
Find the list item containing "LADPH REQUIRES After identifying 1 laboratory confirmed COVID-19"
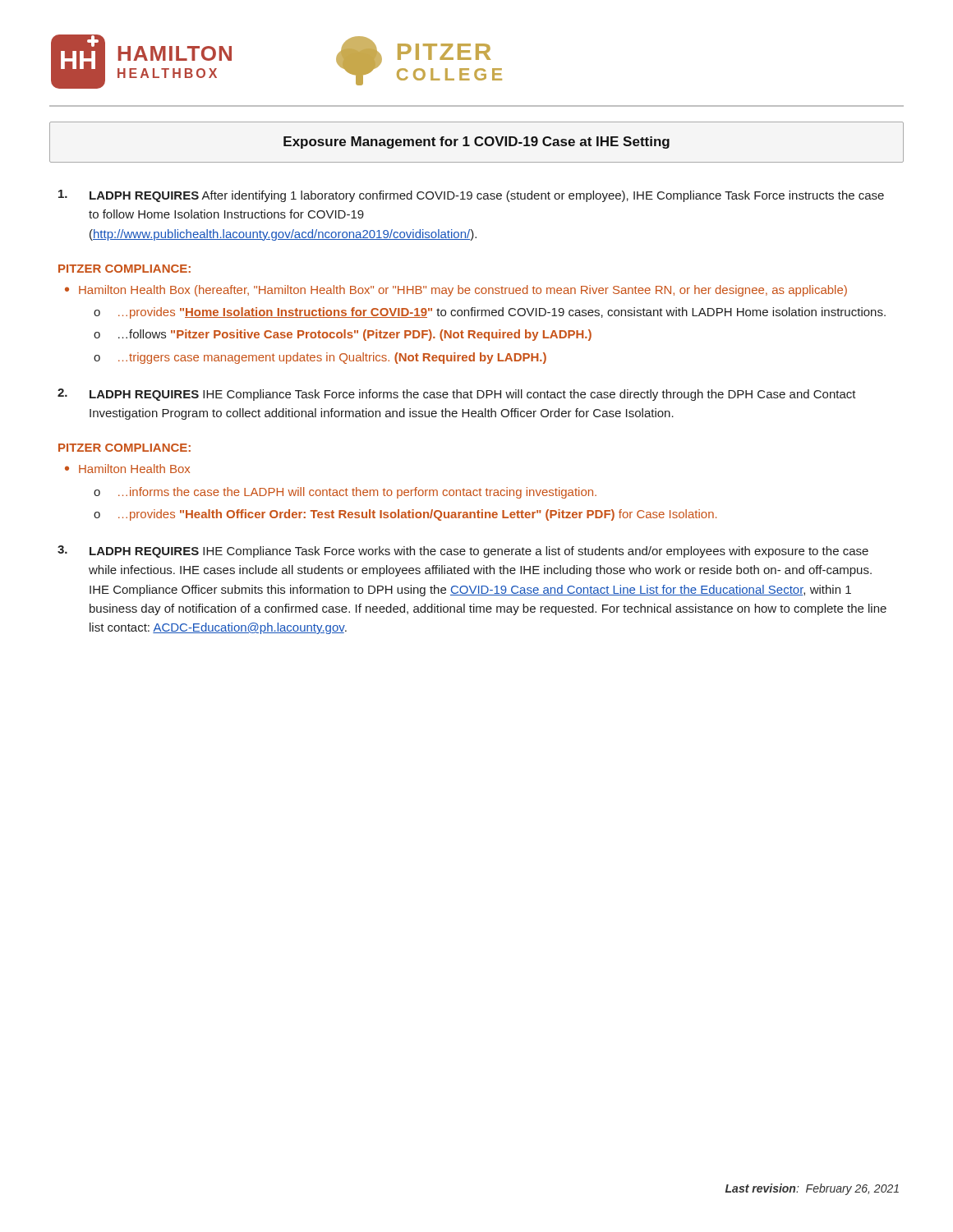471,196
